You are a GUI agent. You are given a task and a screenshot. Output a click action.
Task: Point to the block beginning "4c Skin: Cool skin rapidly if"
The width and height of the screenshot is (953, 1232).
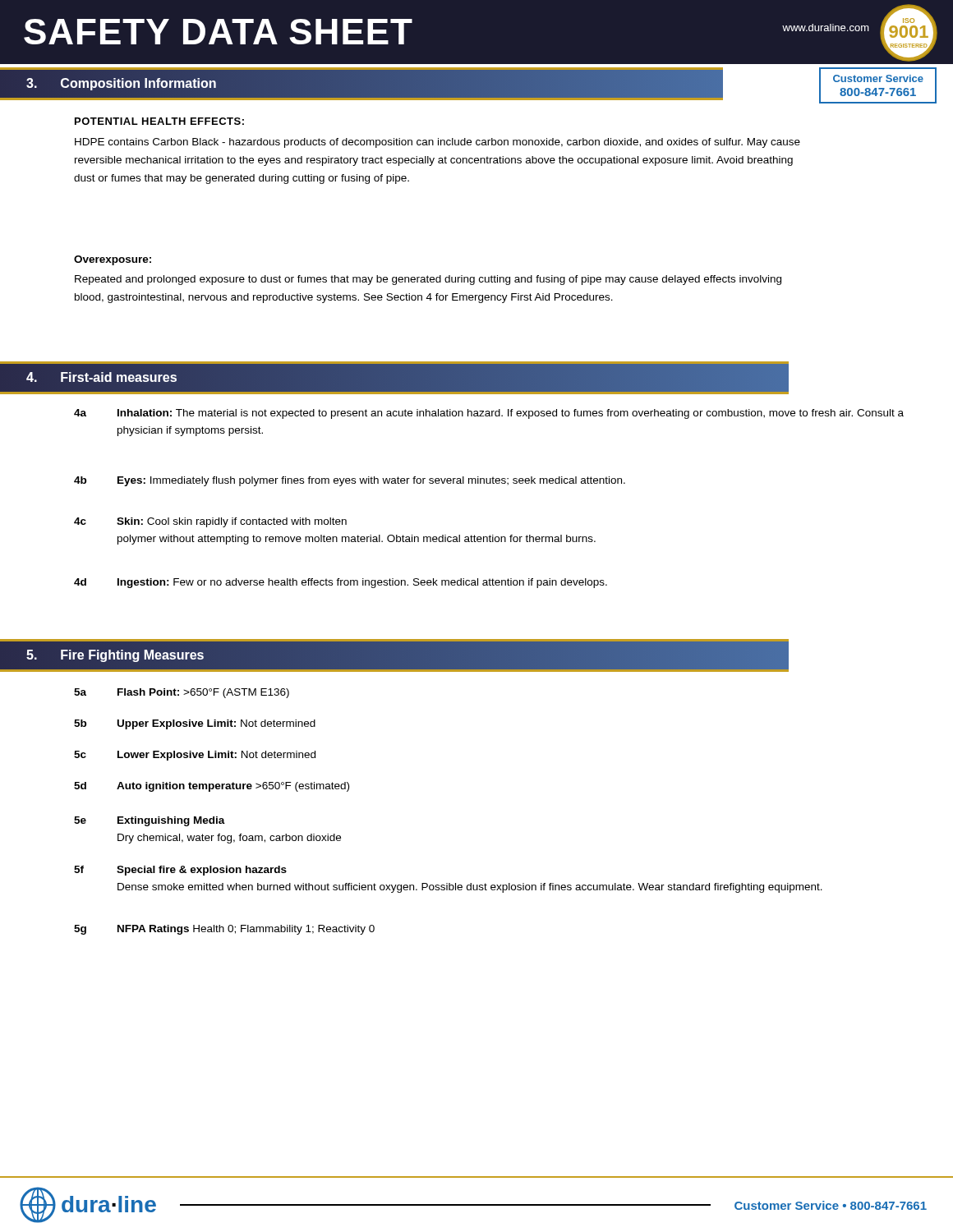tap(335, 530)
